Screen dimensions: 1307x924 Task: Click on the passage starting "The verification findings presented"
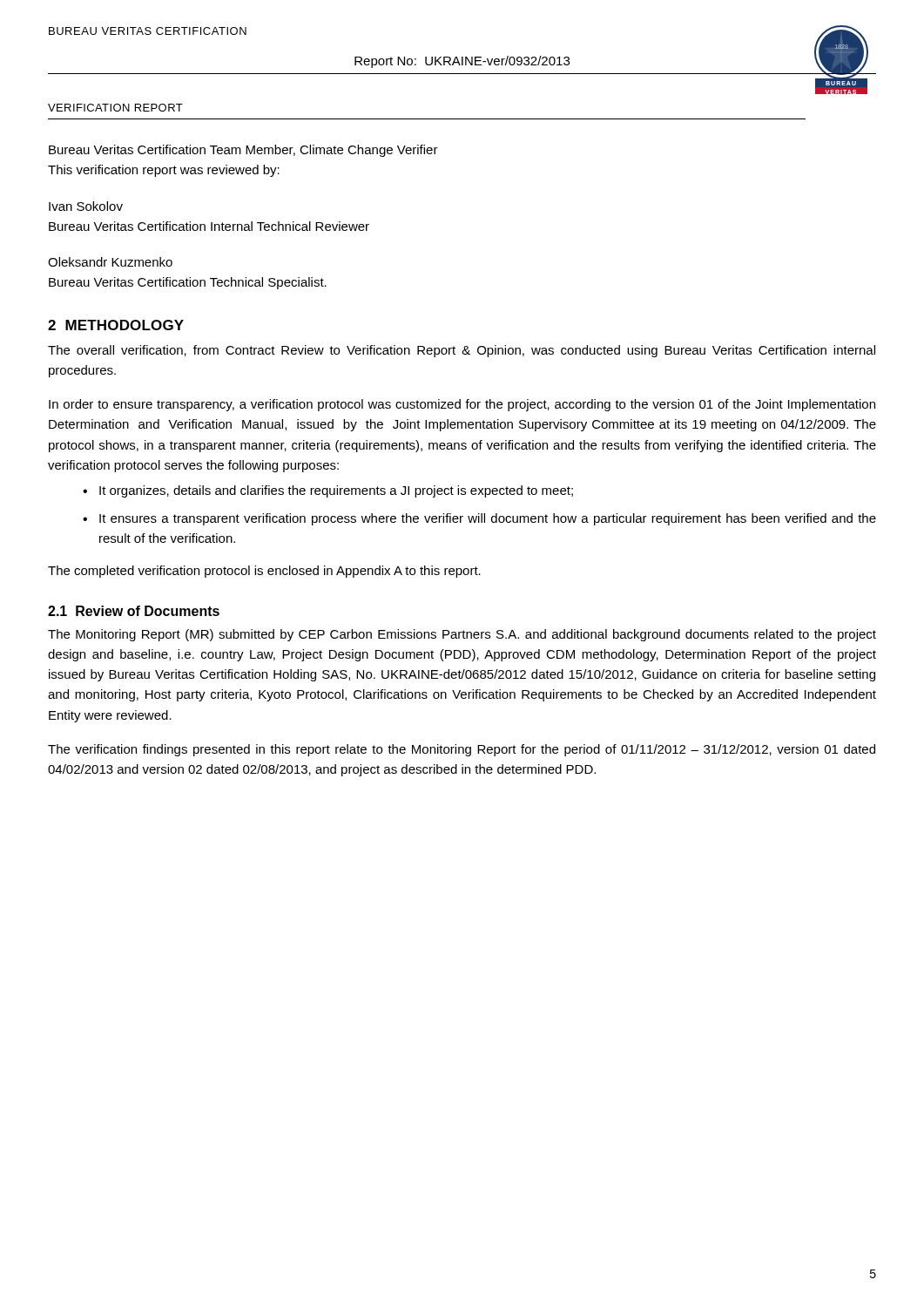pos(462,759)
